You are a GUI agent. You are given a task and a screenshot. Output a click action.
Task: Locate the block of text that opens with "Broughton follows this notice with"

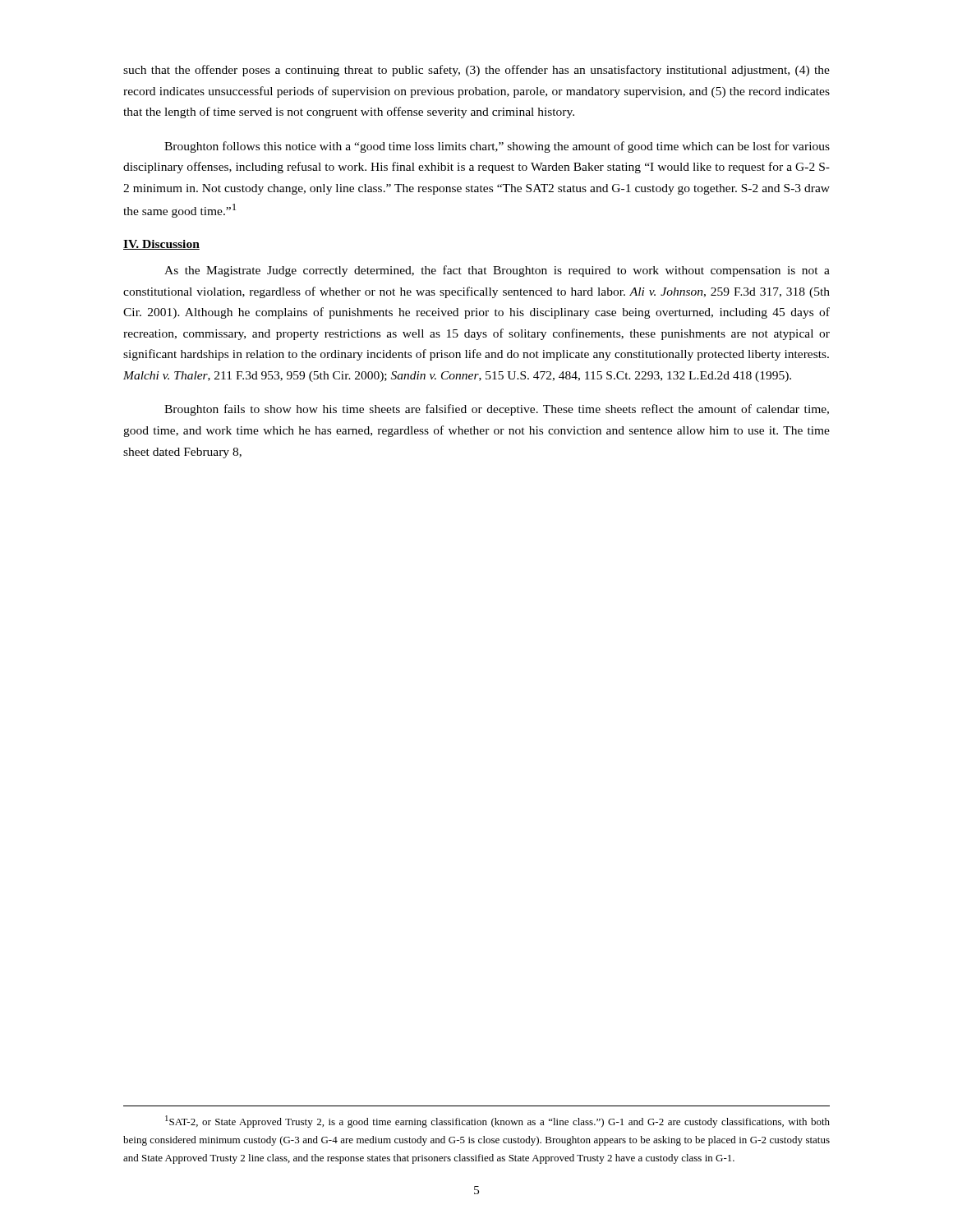[x=476, y=179]
